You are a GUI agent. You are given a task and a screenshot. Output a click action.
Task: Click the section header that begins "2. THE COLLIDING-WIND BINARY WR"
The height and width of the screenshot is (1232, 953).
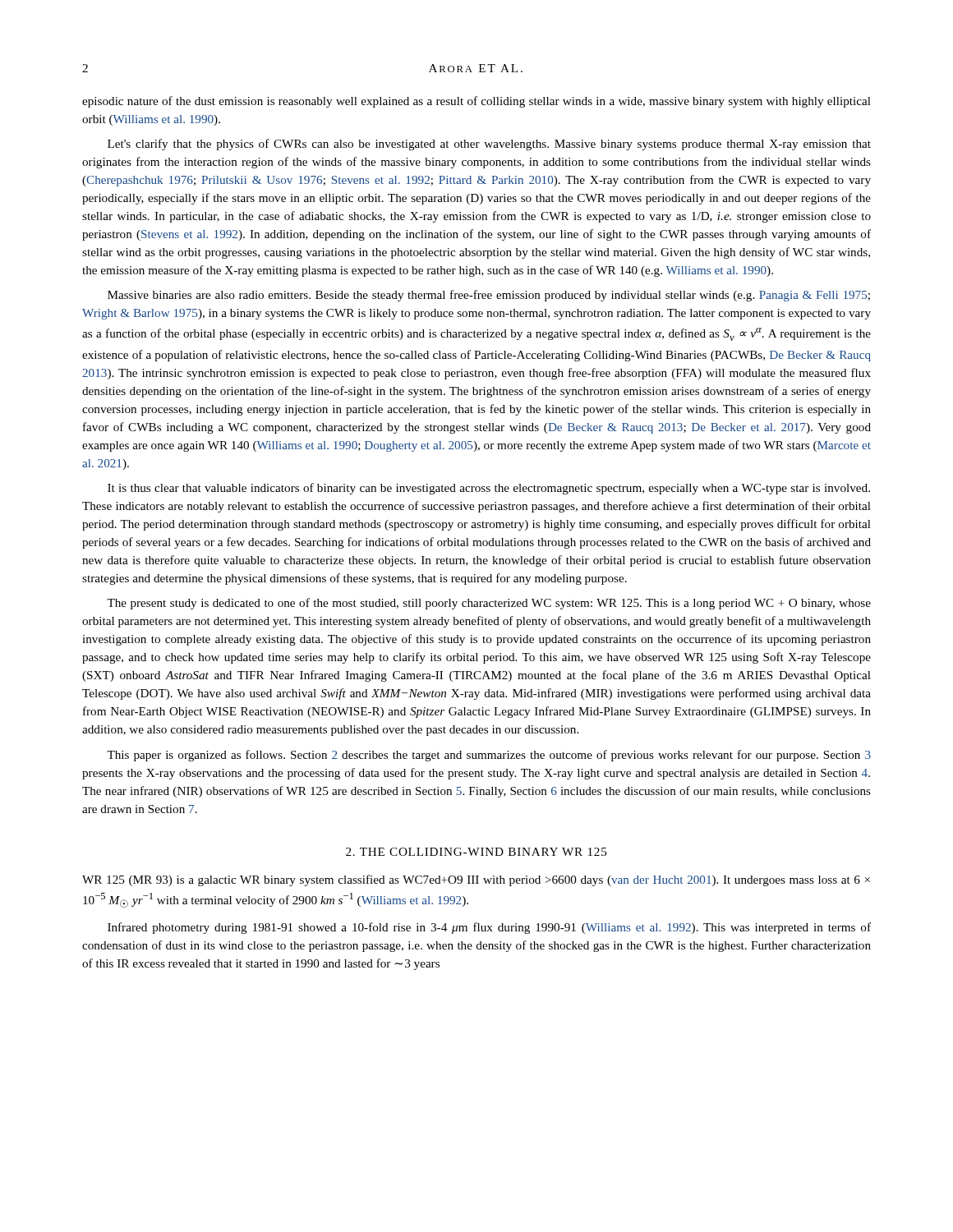(x=476, y=851)
